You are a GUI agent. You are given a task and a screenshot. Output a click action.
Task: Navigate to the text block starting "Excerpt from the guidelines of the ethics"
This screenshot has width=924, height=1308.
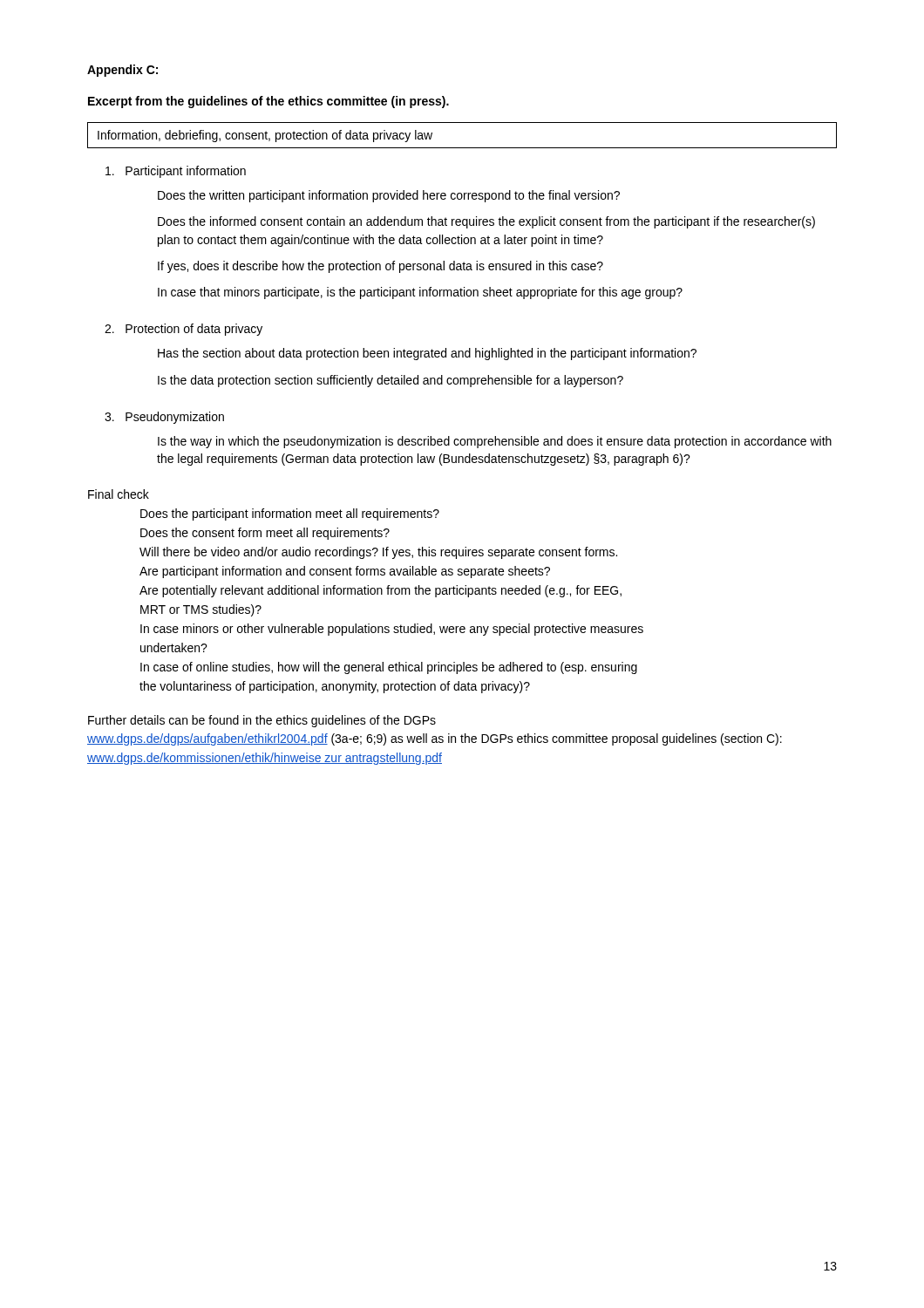pos(268,101)
